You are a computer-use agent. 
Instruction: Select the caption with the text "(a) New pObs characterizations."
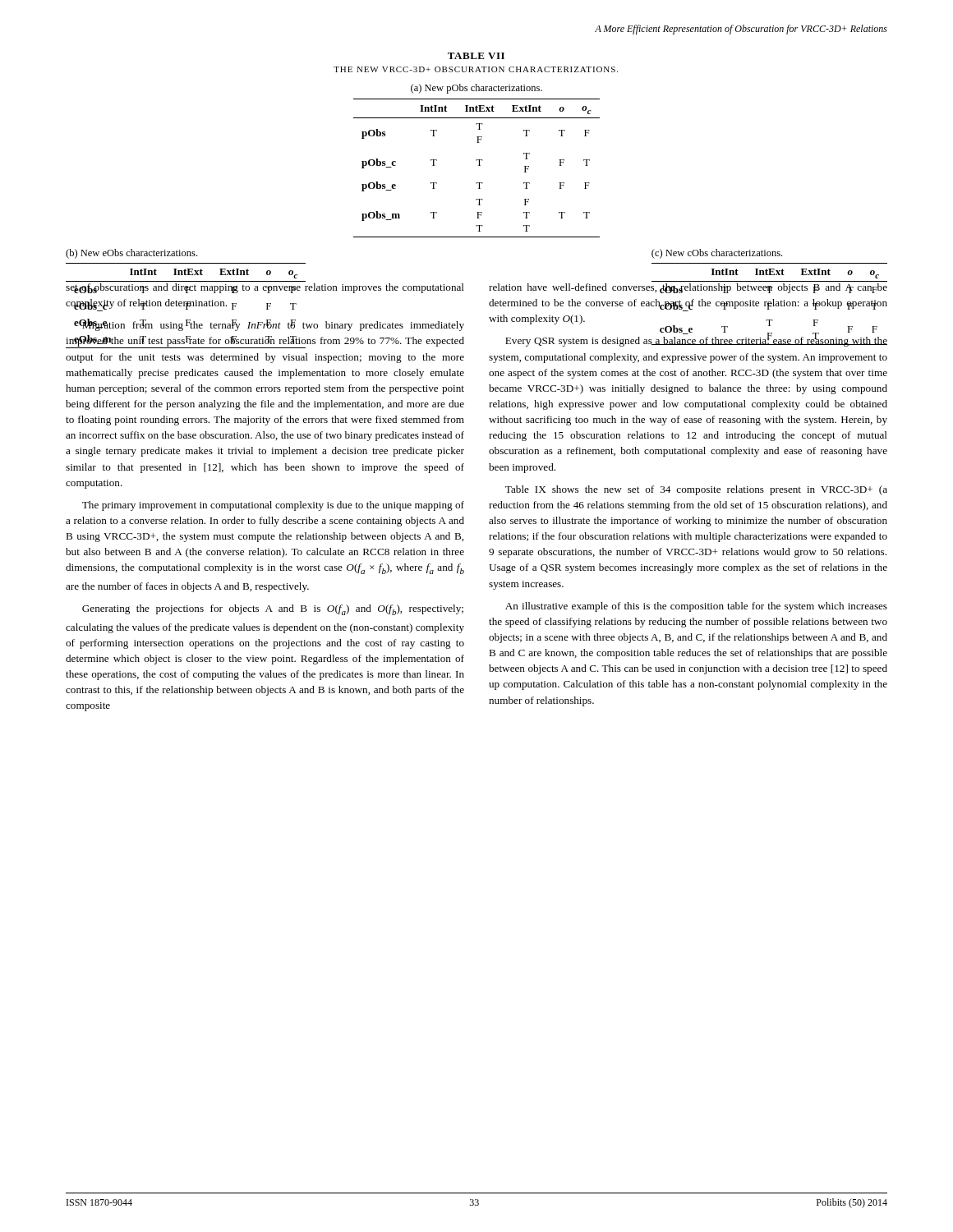tap(476, 88)
